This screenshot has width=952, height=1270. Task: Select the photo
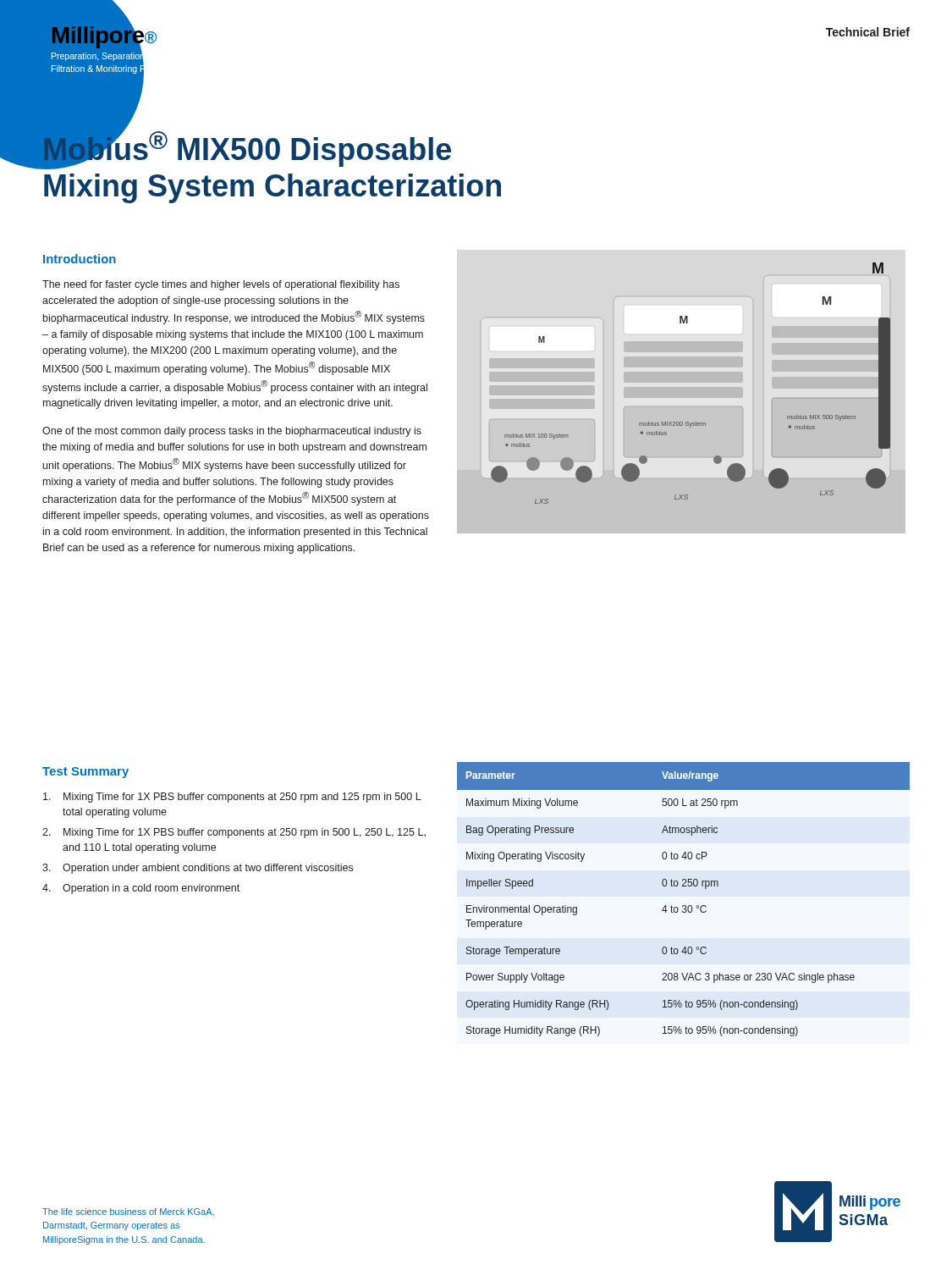pyautogui.click(x=683, y=394)
